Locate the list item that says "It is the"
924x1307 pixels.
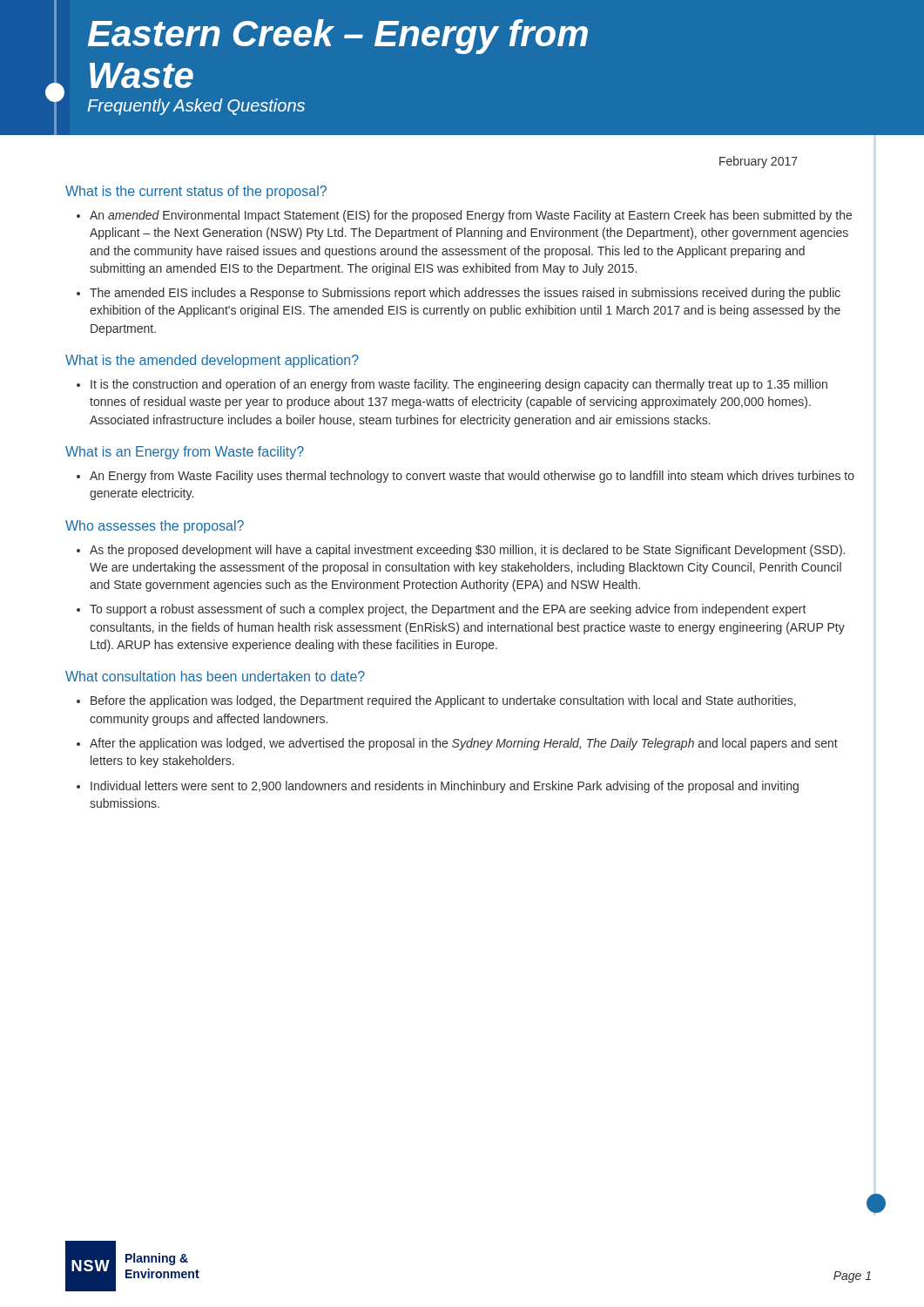click(x=459, y=402)
